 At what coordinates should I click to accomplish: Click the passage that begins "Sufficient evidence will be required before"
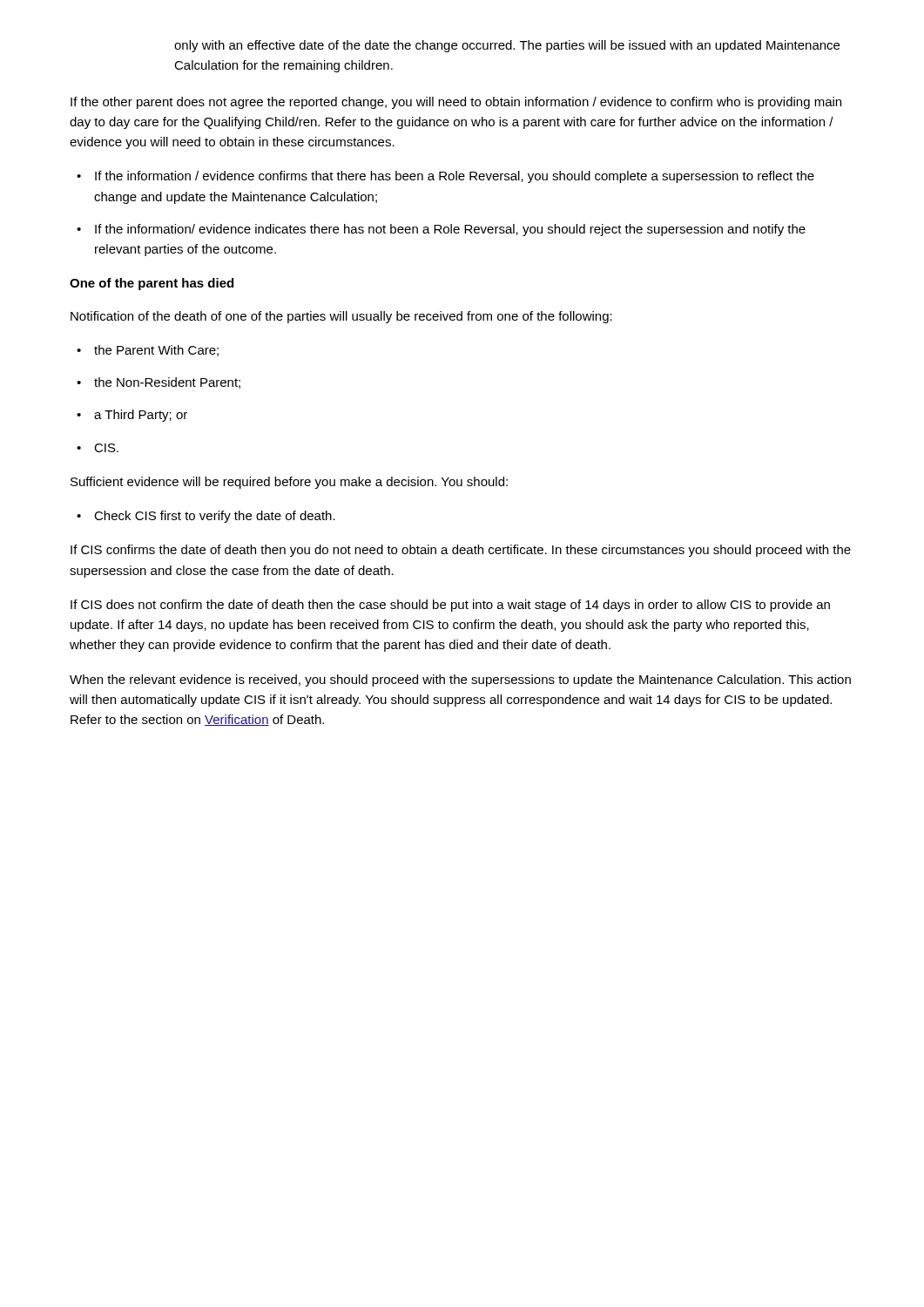click(x=289, y=481)
